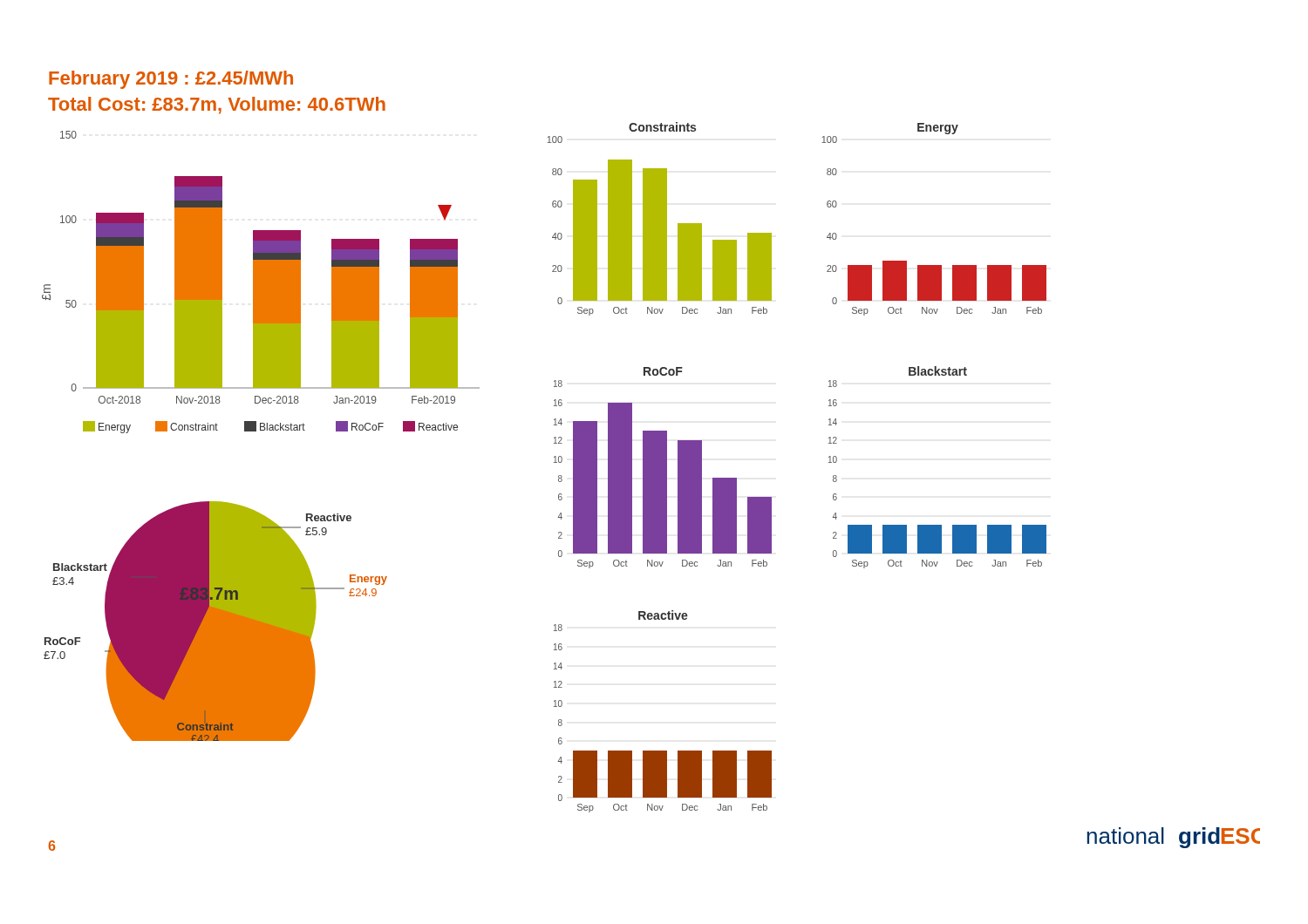Select the logo

[1173, 835]
